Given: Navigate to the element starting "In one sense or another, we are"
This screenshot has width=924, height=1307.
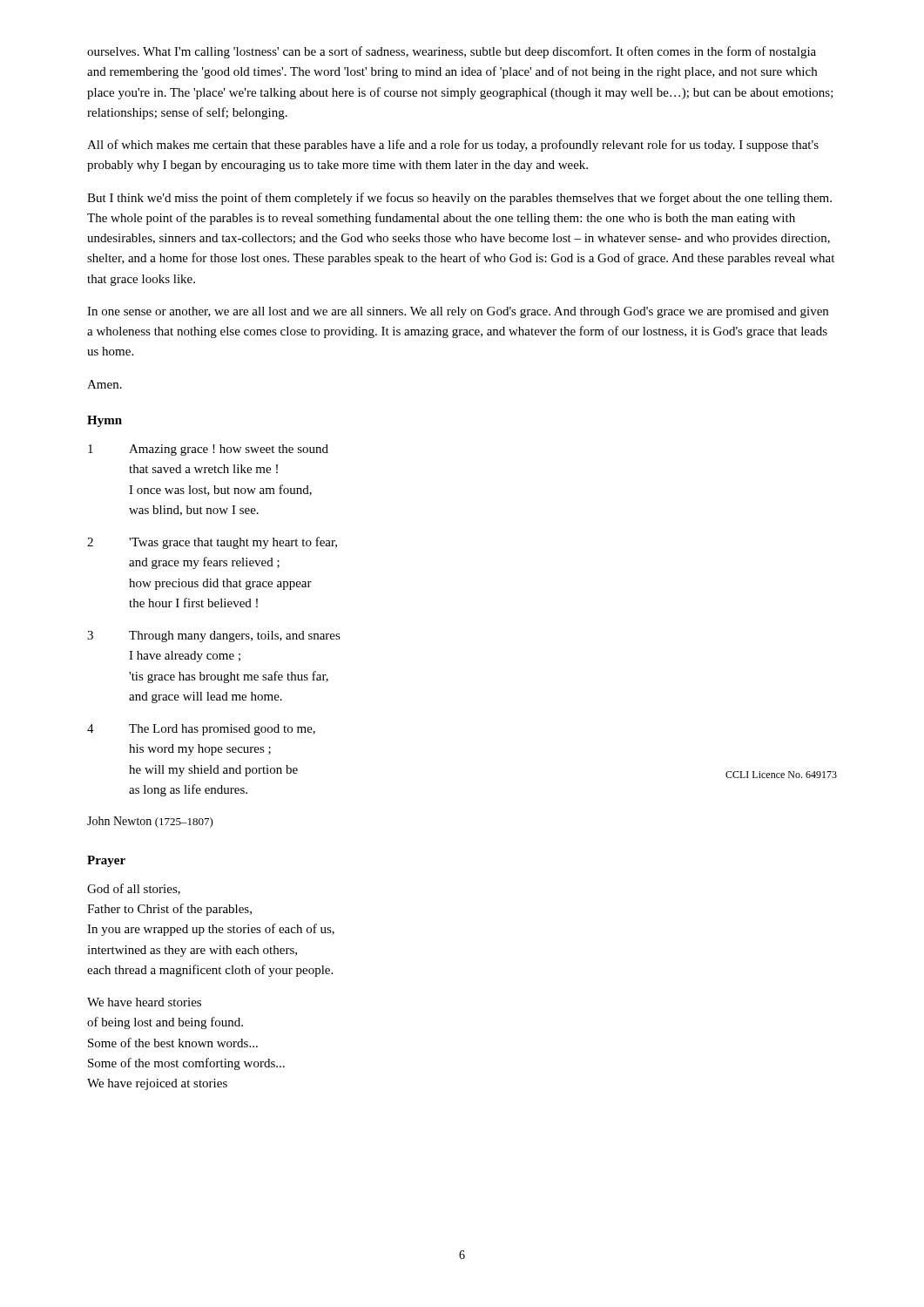Looking at the screenshot, I should click(x=462, y=332).
